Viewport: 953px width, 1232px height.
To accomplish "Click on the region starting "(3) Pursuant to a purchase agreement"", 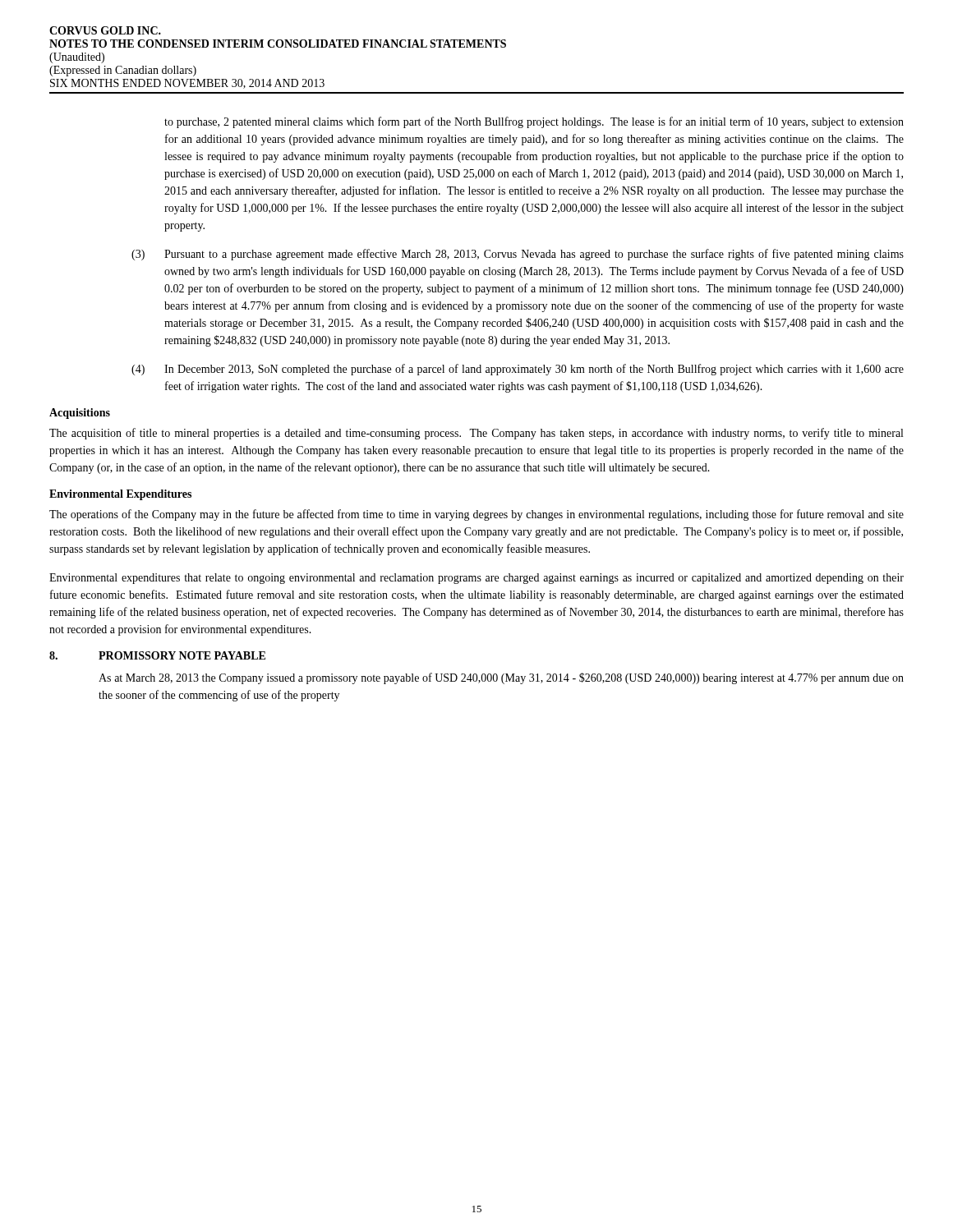I will [518, 297].
